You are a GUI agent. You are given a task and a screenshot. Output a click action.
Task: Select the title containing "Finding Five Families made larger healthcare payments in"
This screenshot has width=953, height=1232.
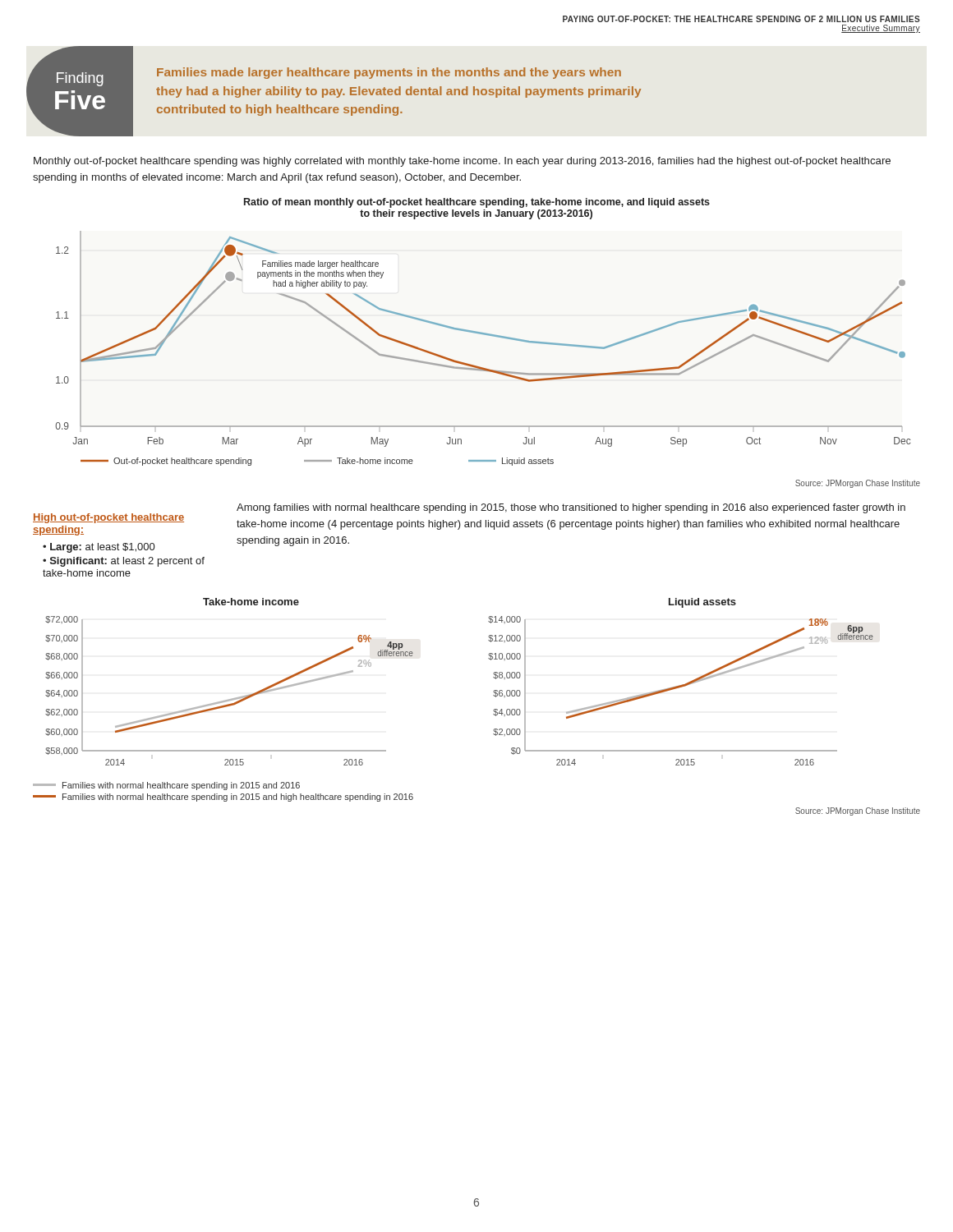pos(345,91)
